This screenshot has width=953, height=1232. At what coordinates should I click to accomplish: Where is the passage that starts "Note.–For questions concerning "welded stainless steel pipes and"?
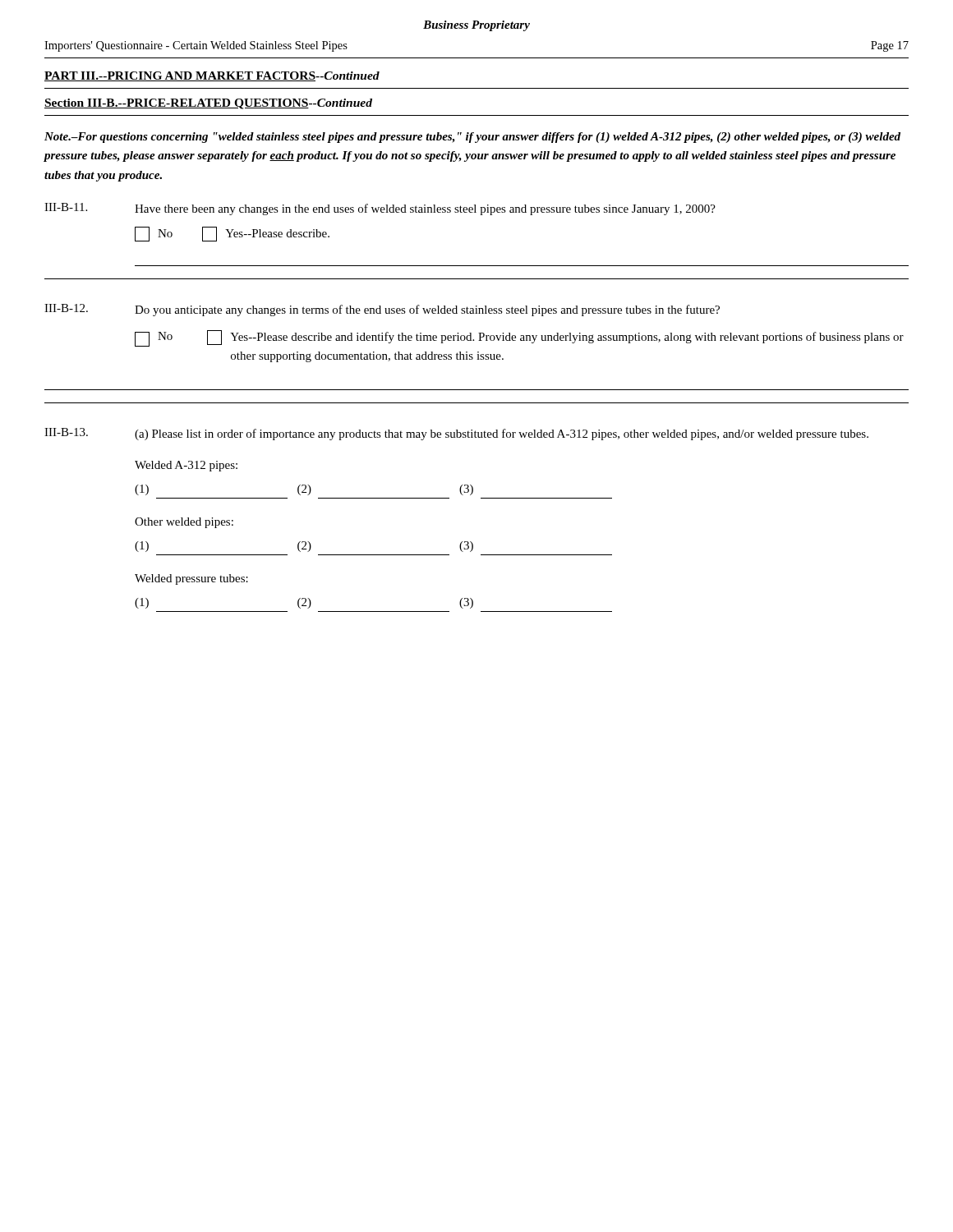(x=472, y=155)
